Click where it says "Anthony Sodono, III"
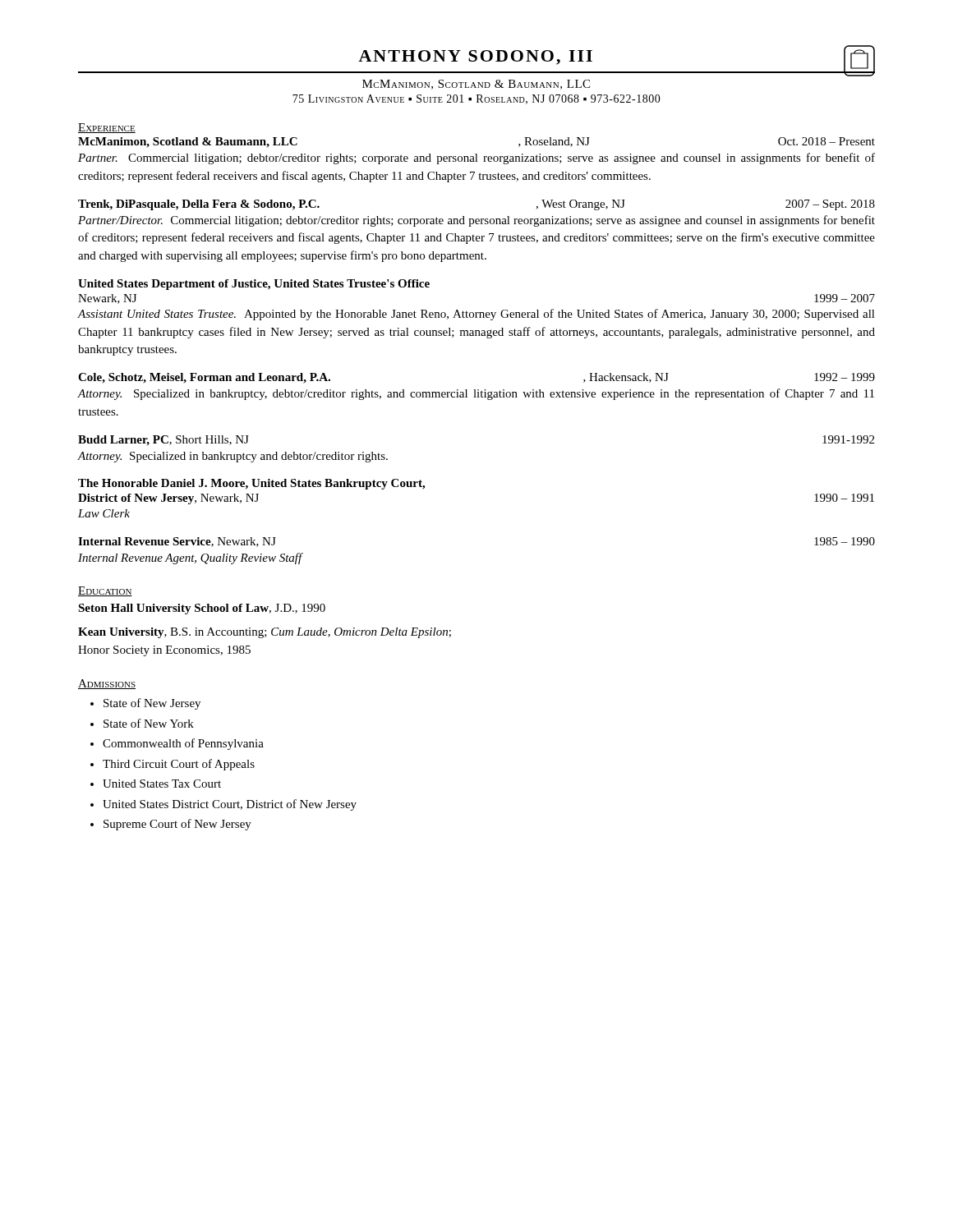Image resolution: width=953 pixels, height=1232 pixels. pos(476,56)
